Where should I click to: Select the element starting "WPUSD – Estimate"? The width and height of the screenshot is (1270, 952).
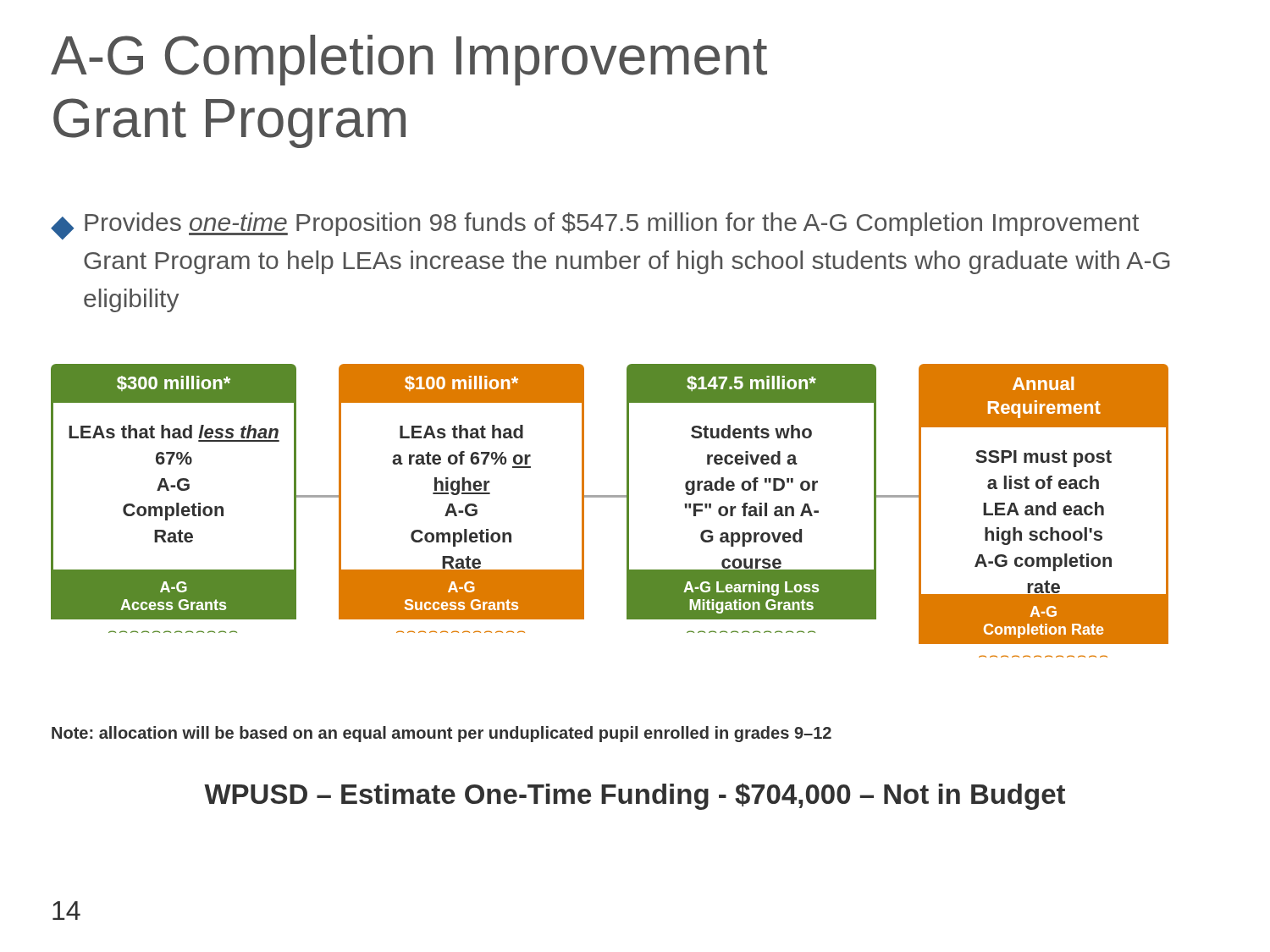point(635,794)
